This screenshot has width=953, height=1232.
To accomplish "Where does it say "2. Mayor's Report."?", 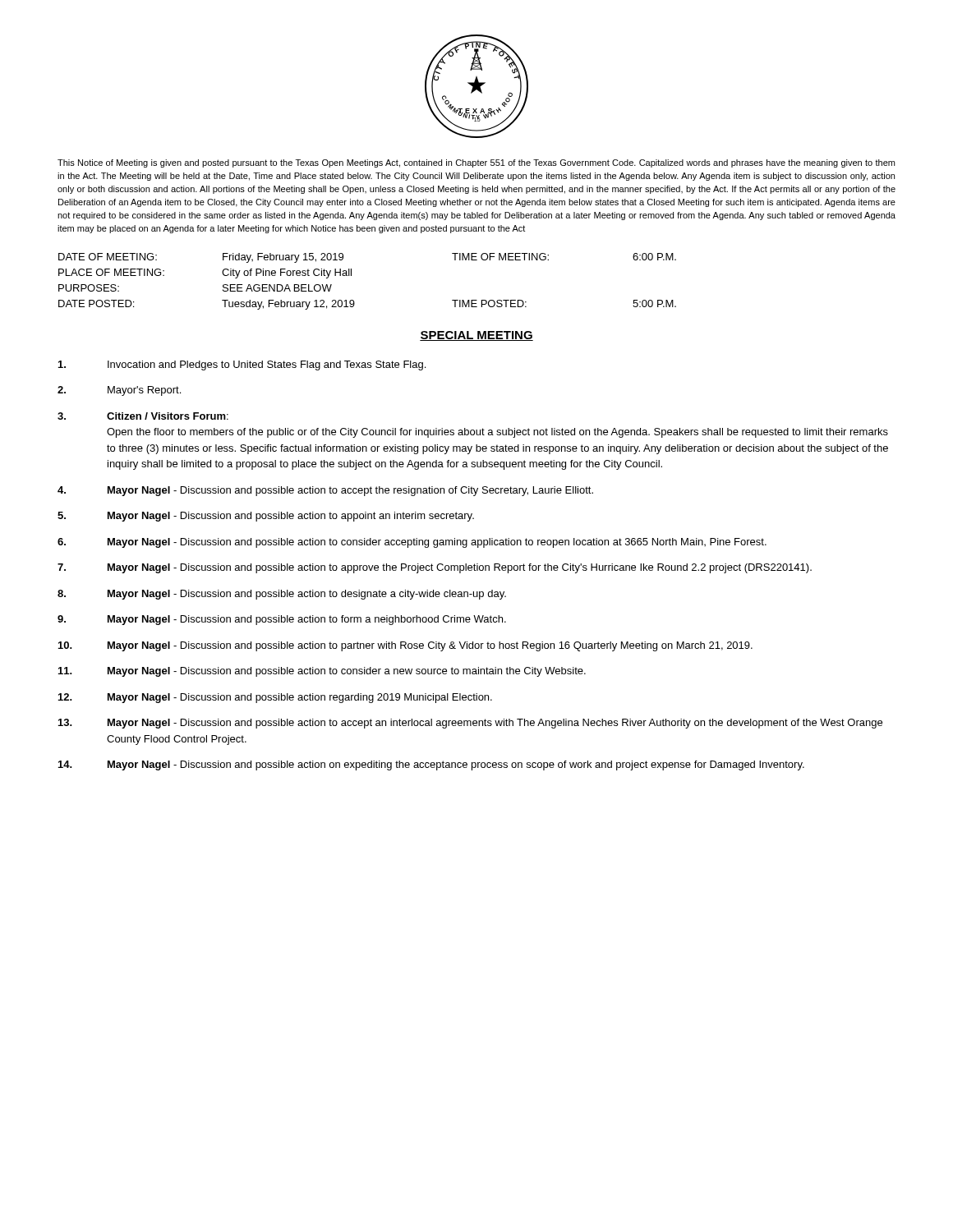I will [x=120, y=390].
